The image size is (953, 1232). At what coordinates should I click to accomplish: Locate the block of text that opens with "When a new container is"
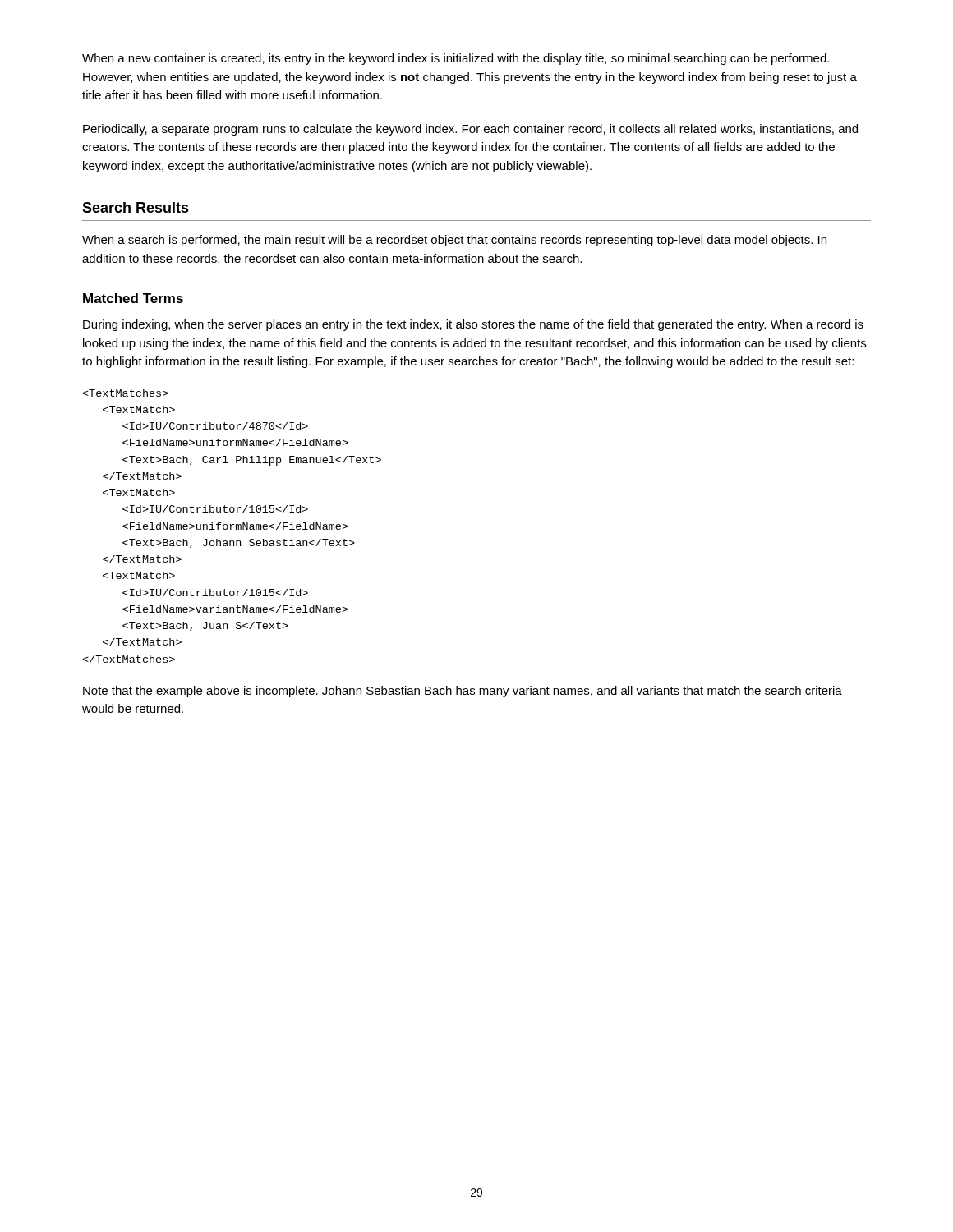pyautogui.click(x=469, y=76)
